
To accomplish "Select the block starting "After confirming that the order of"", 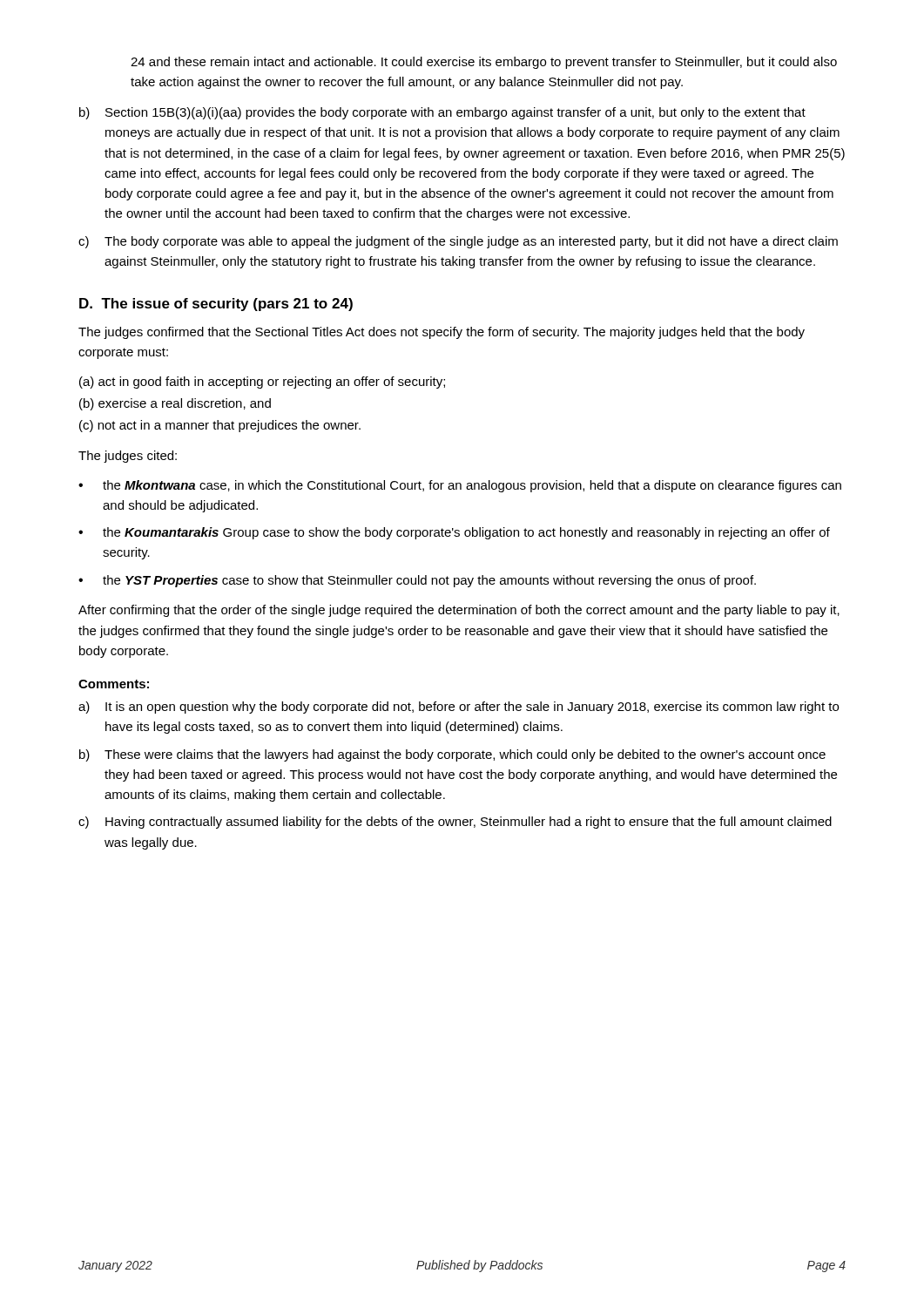I will (459, 630).
